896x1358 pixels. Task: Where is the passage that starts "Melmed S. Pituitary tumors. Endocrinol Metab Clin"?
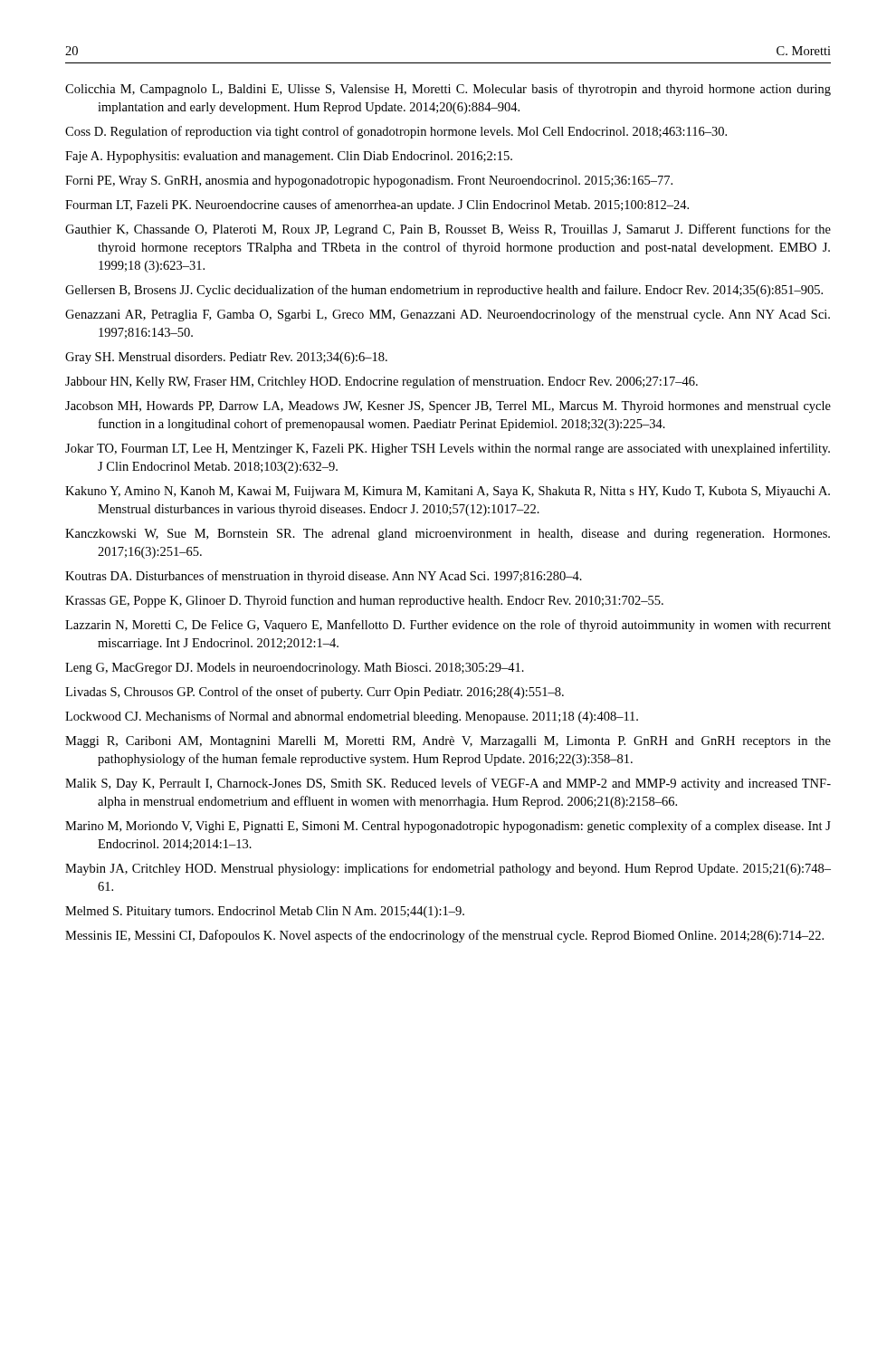point(265,911)
